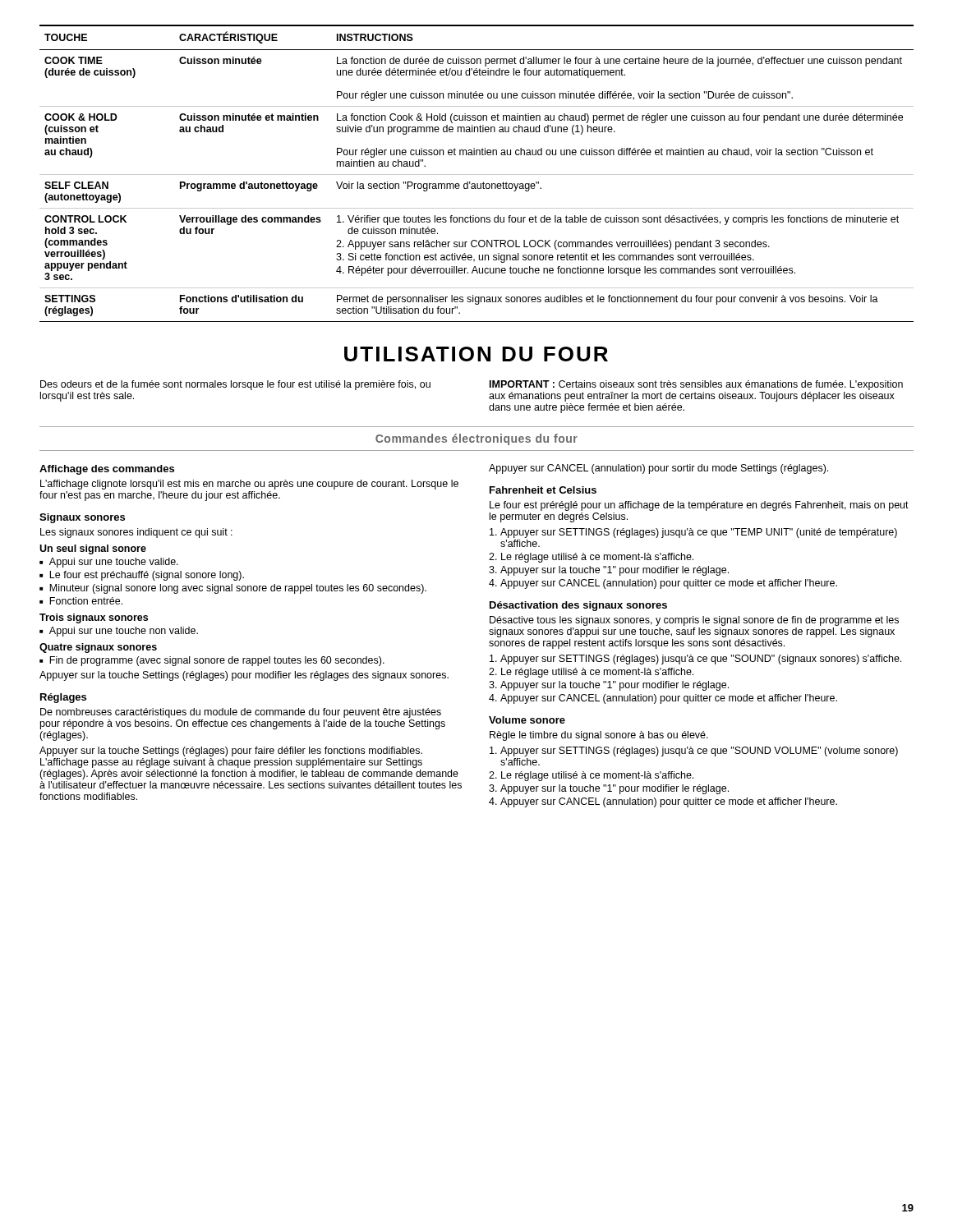Select the table that reads "La fonction de durée de"
Image resolution: width=953 pixels, height=1232 pixels.
(x=476, y=173)
